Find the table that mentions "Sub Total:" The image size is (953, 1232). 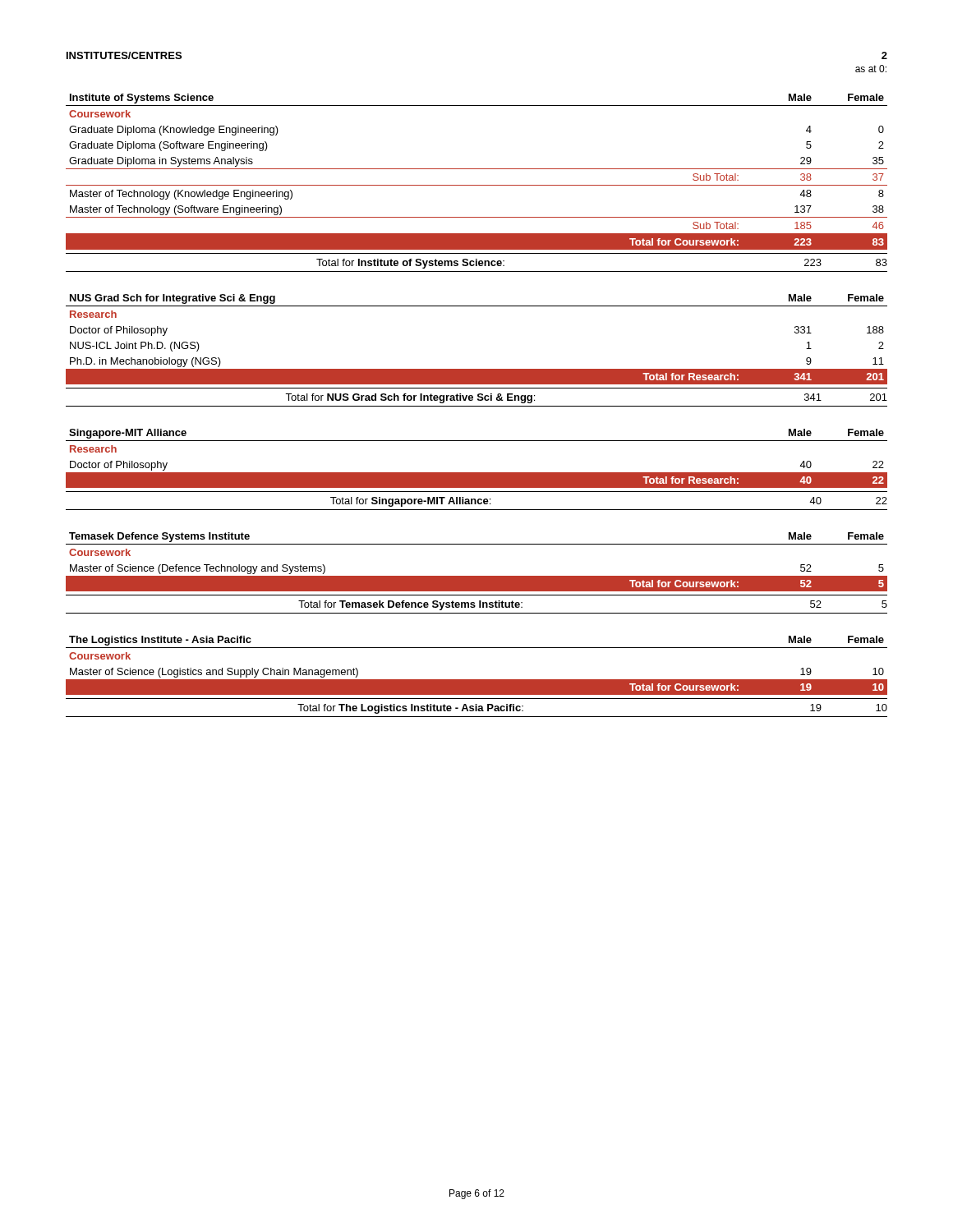476,181
